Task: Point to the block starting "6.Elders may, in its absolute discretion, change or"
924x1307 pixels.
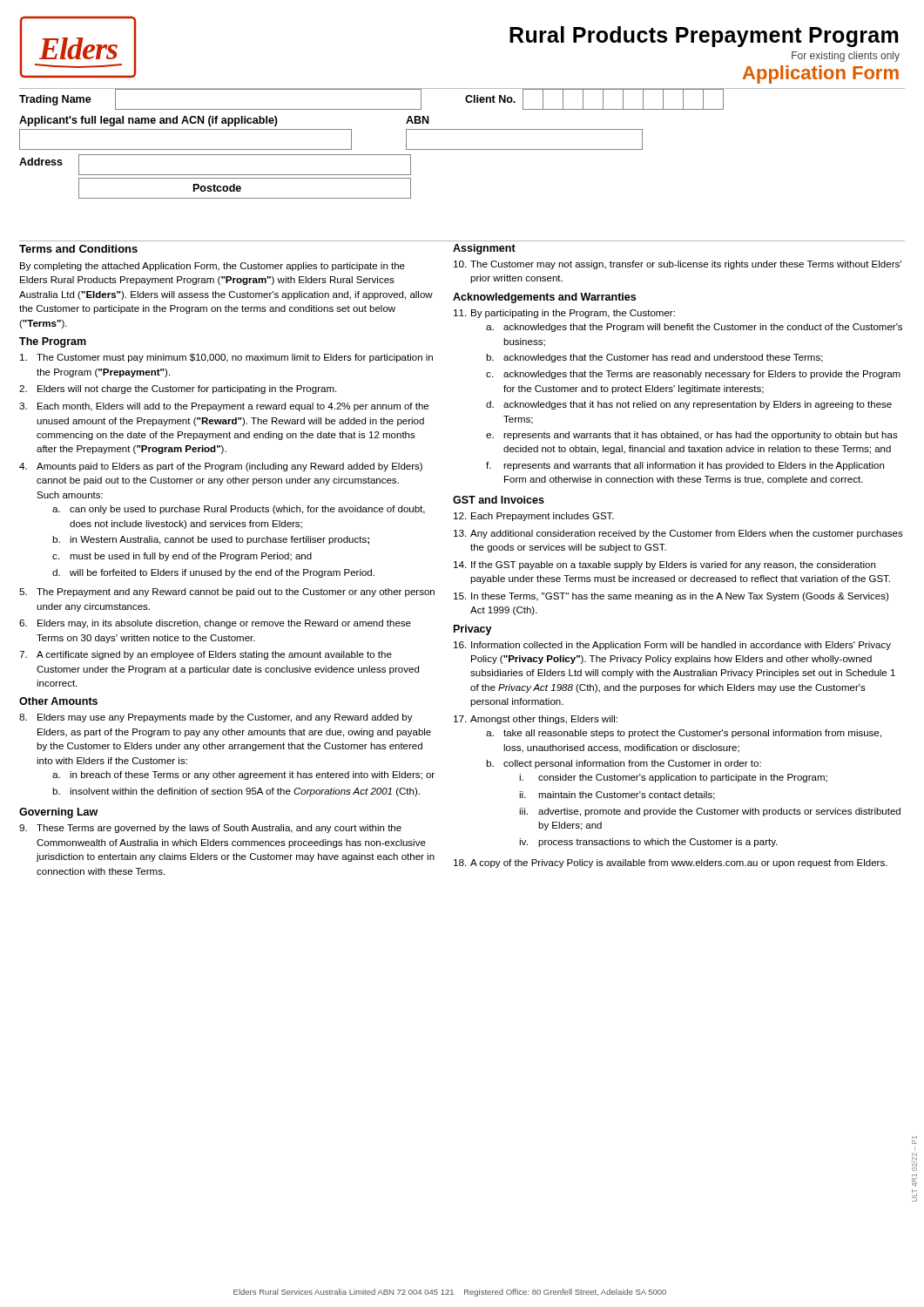Action: (227, 631)
